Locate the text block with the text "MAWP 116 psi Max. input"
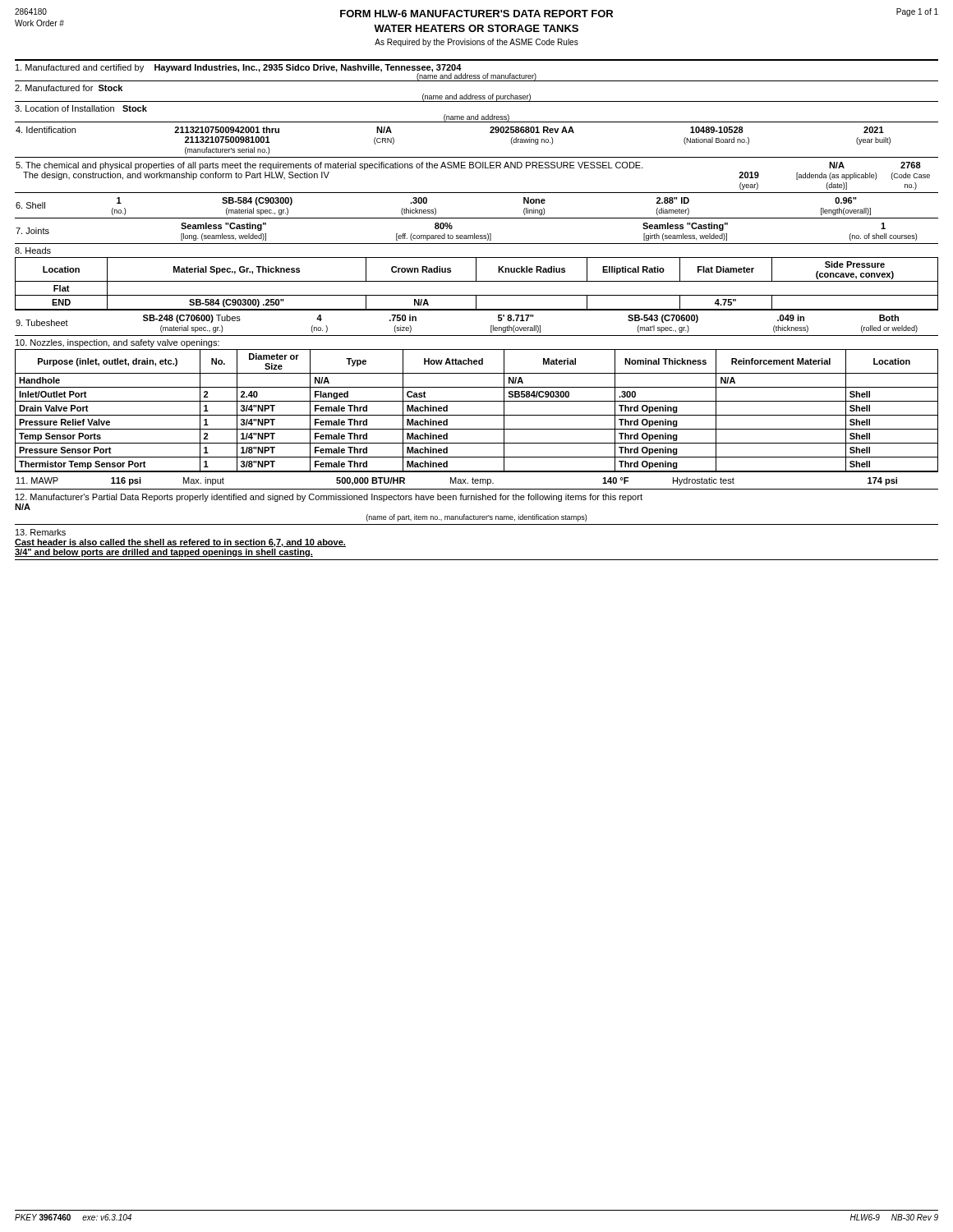Image resolution: width=953 pixels, height=1232 pixels. click(476, 480)
